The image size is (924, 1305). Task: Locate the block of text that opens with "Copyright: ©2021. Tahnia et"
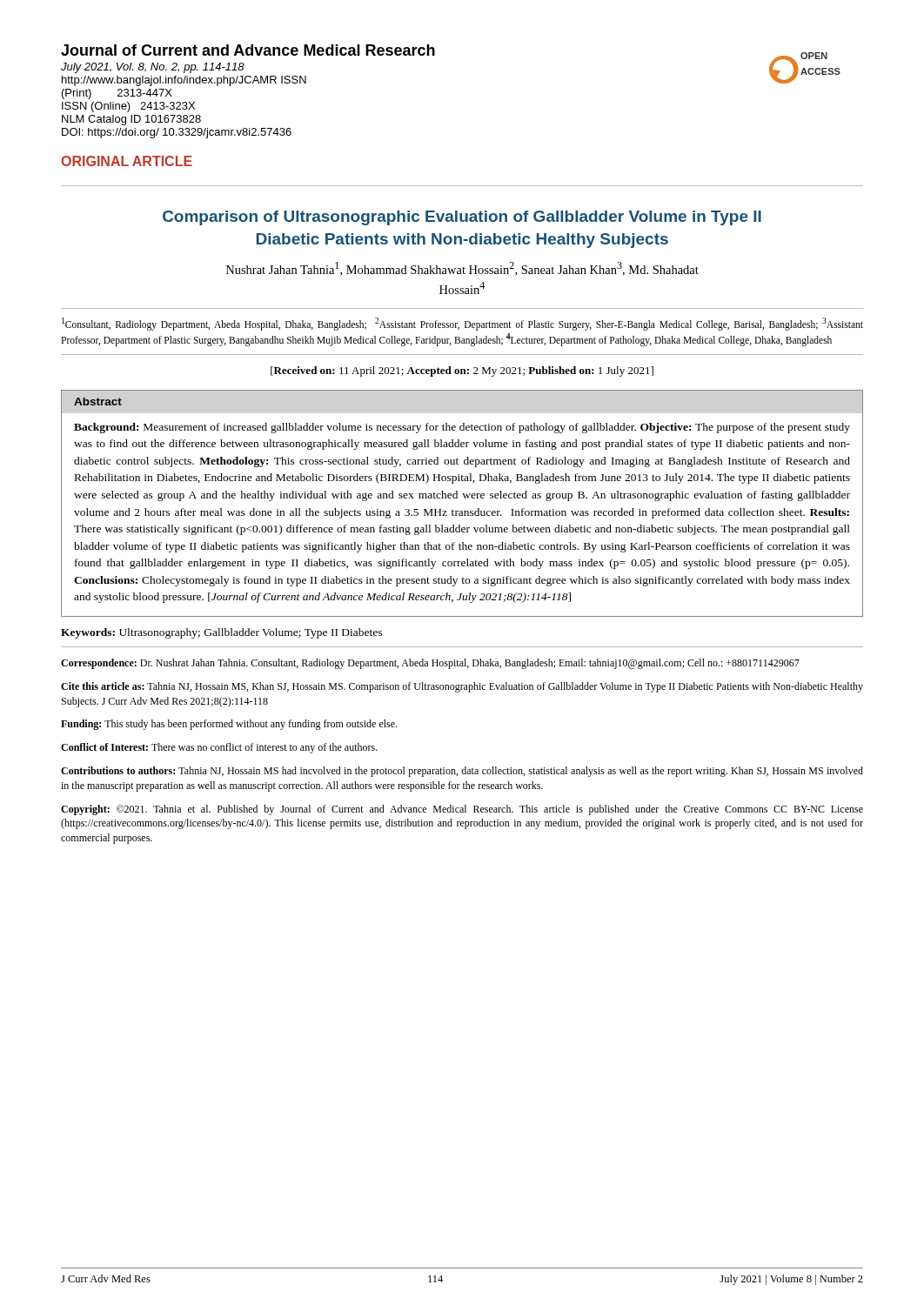point(462,823)
